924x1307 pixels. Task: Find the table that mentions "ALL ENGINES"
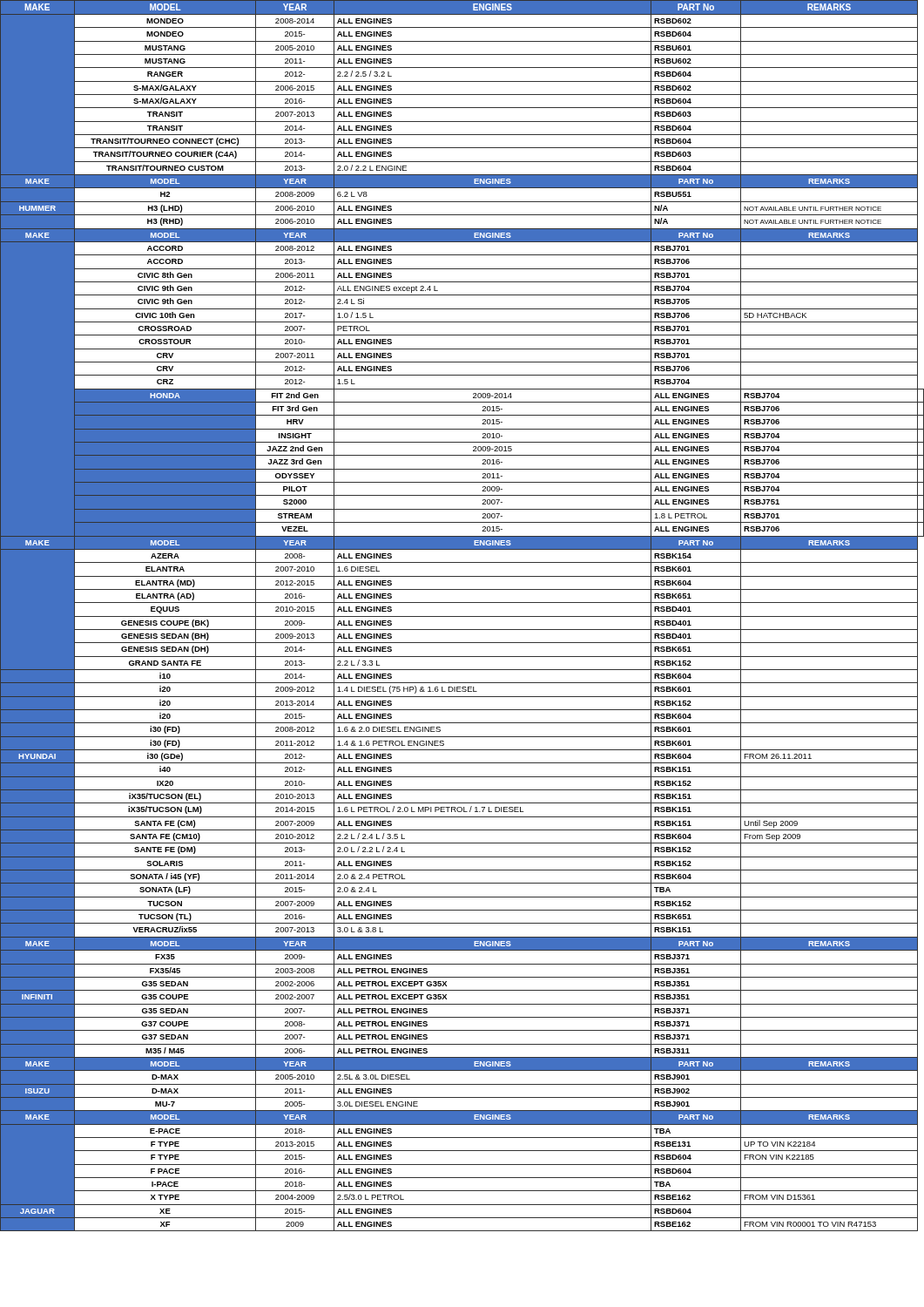(462, 616)
